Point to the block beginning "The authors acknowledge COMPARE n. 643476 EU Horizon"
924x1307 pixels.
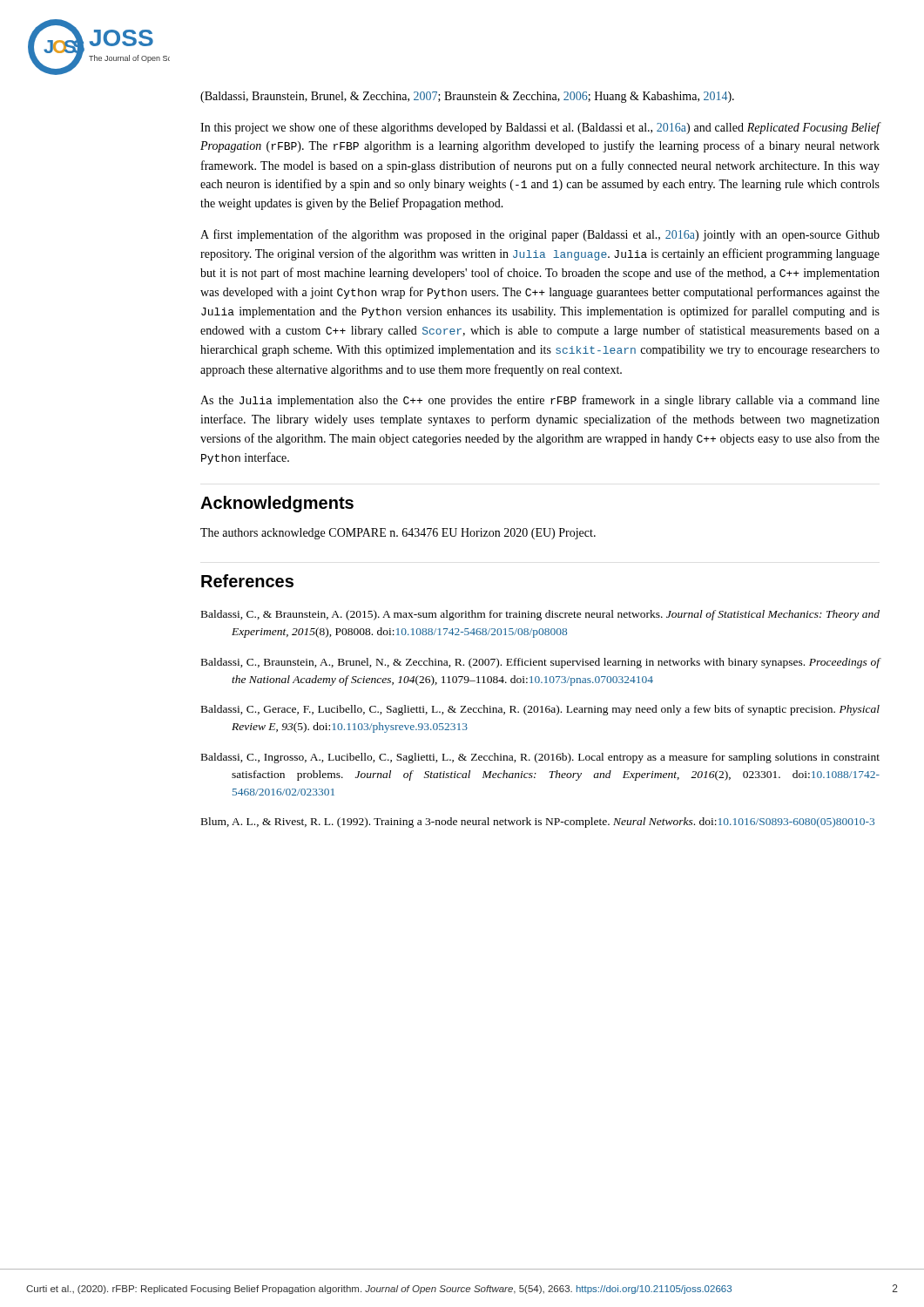[398, 533]
